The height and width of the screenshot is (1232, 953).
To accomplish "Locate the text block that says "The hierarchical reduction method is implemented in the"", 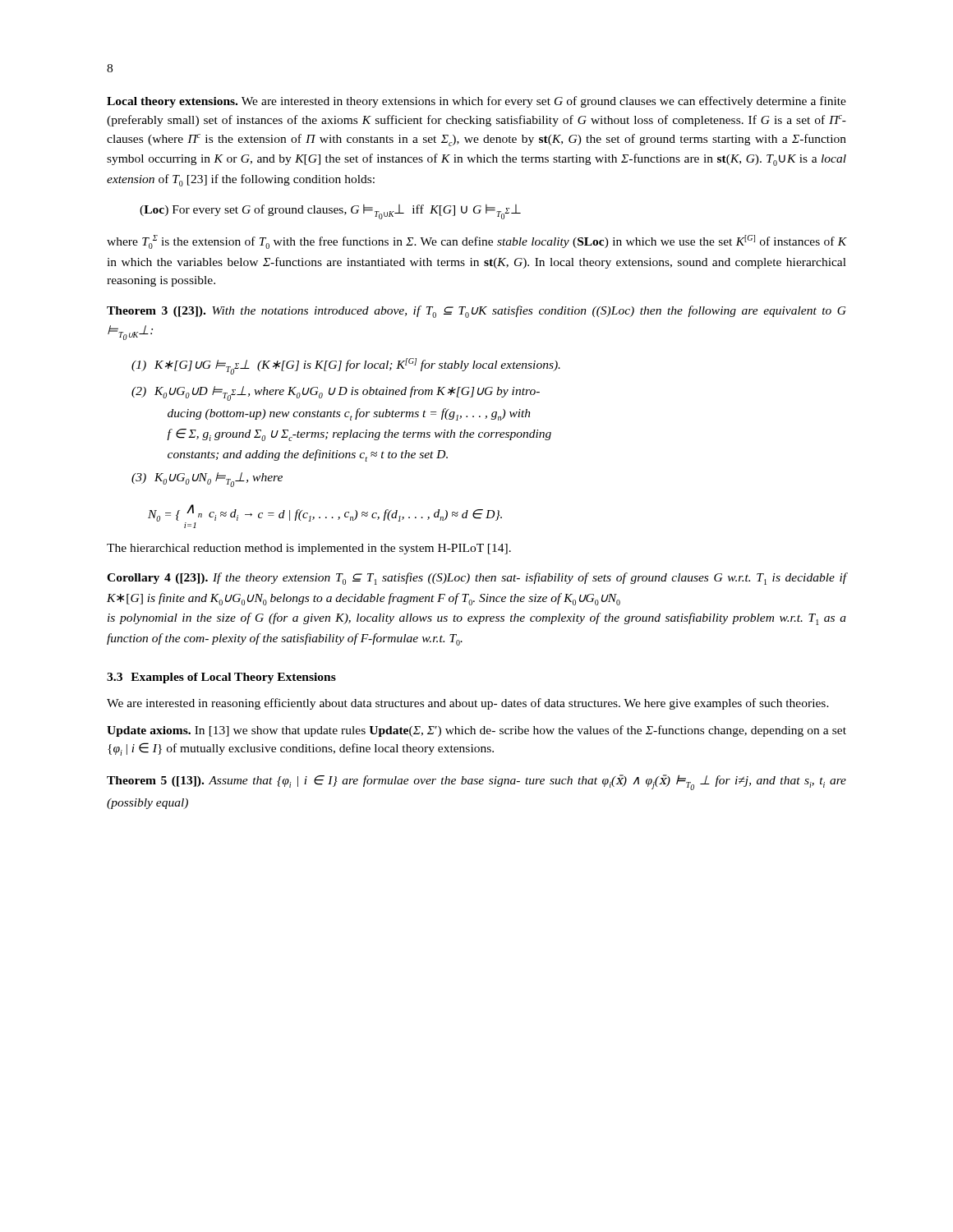I will (476, 548).
